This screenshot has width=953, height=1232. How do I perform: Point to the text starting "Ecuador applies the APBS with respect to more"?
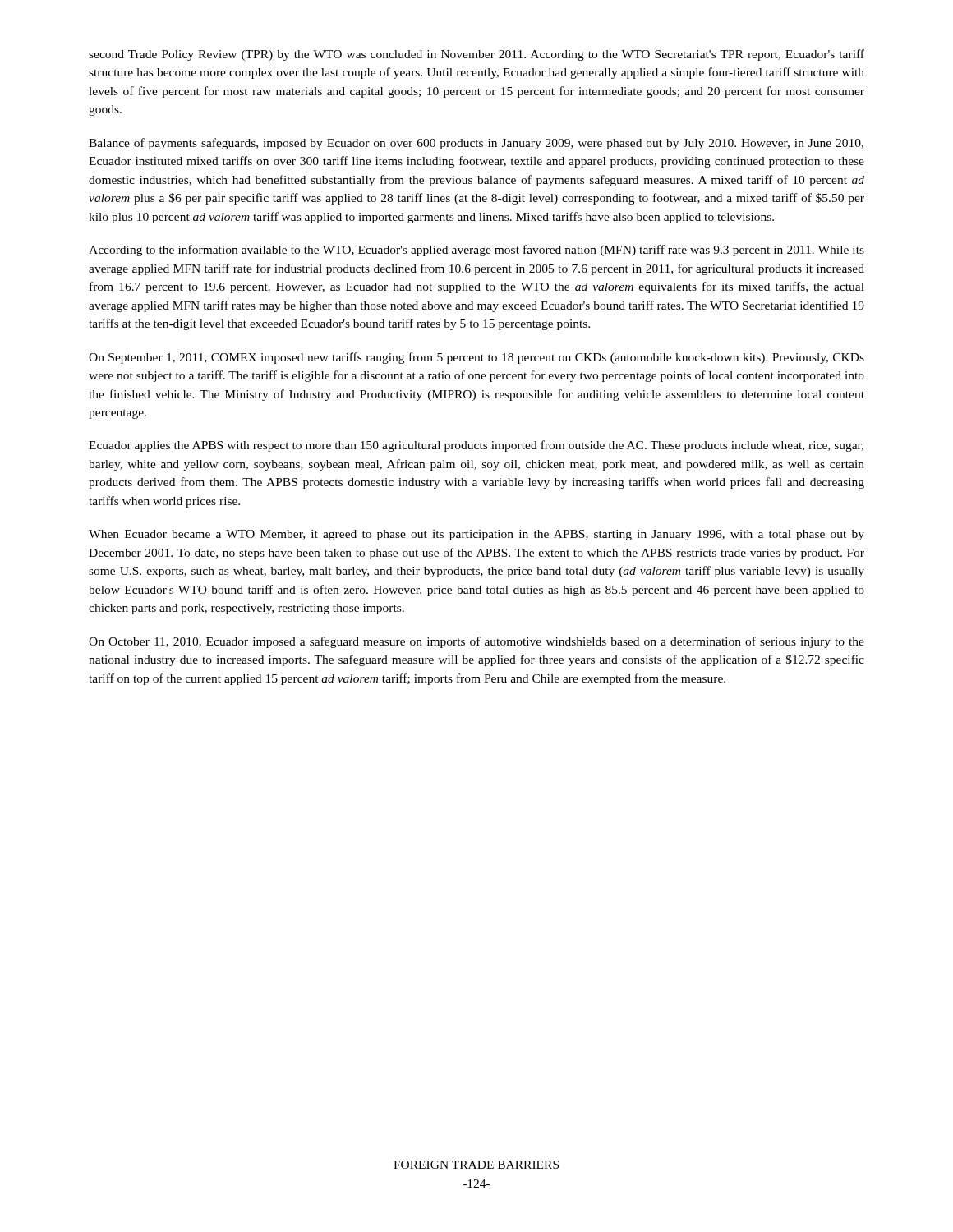click(476, 473)
